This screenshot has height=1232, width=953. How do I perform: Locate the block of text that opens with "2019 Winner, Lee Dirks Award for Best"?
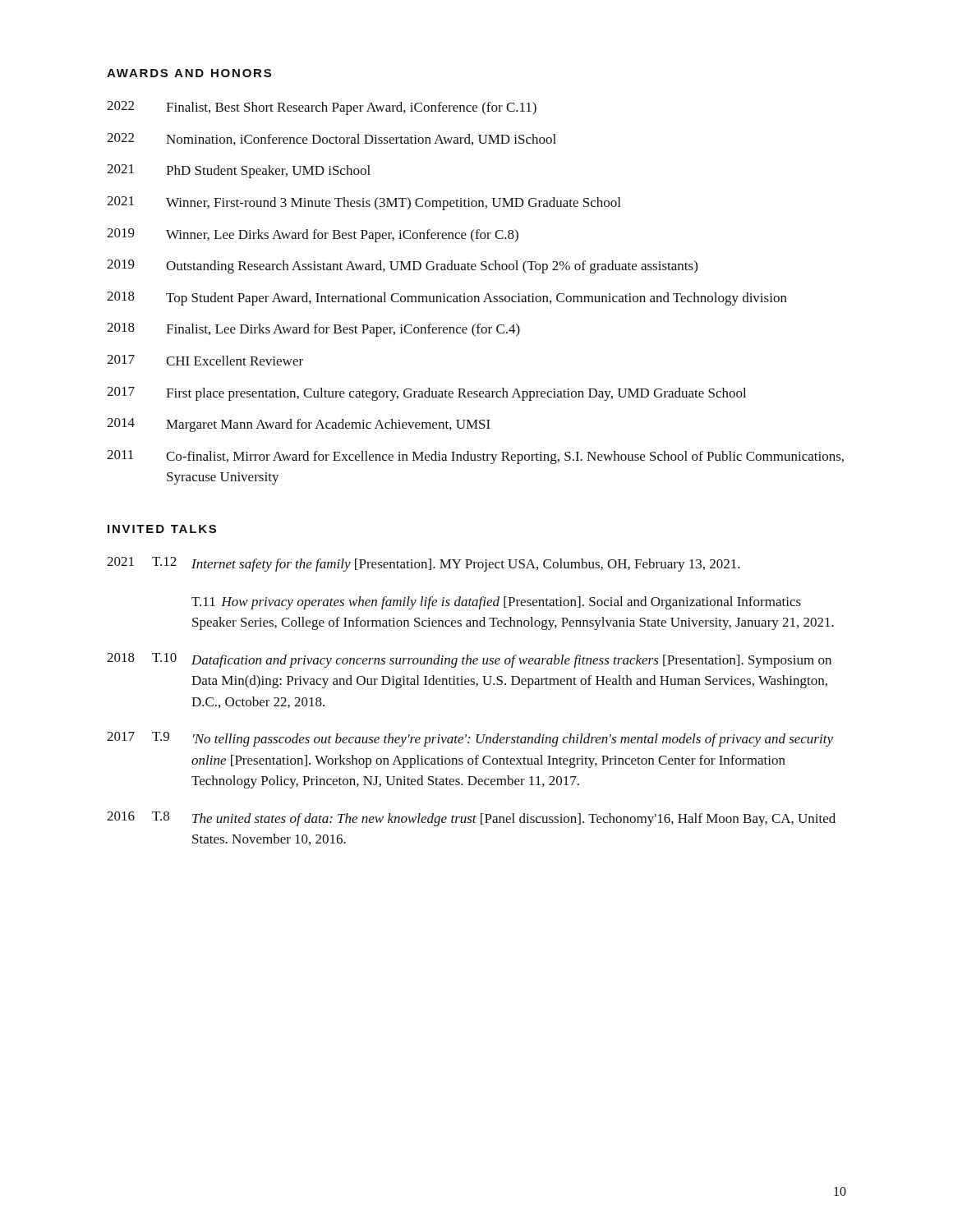[x=313, y=235]
